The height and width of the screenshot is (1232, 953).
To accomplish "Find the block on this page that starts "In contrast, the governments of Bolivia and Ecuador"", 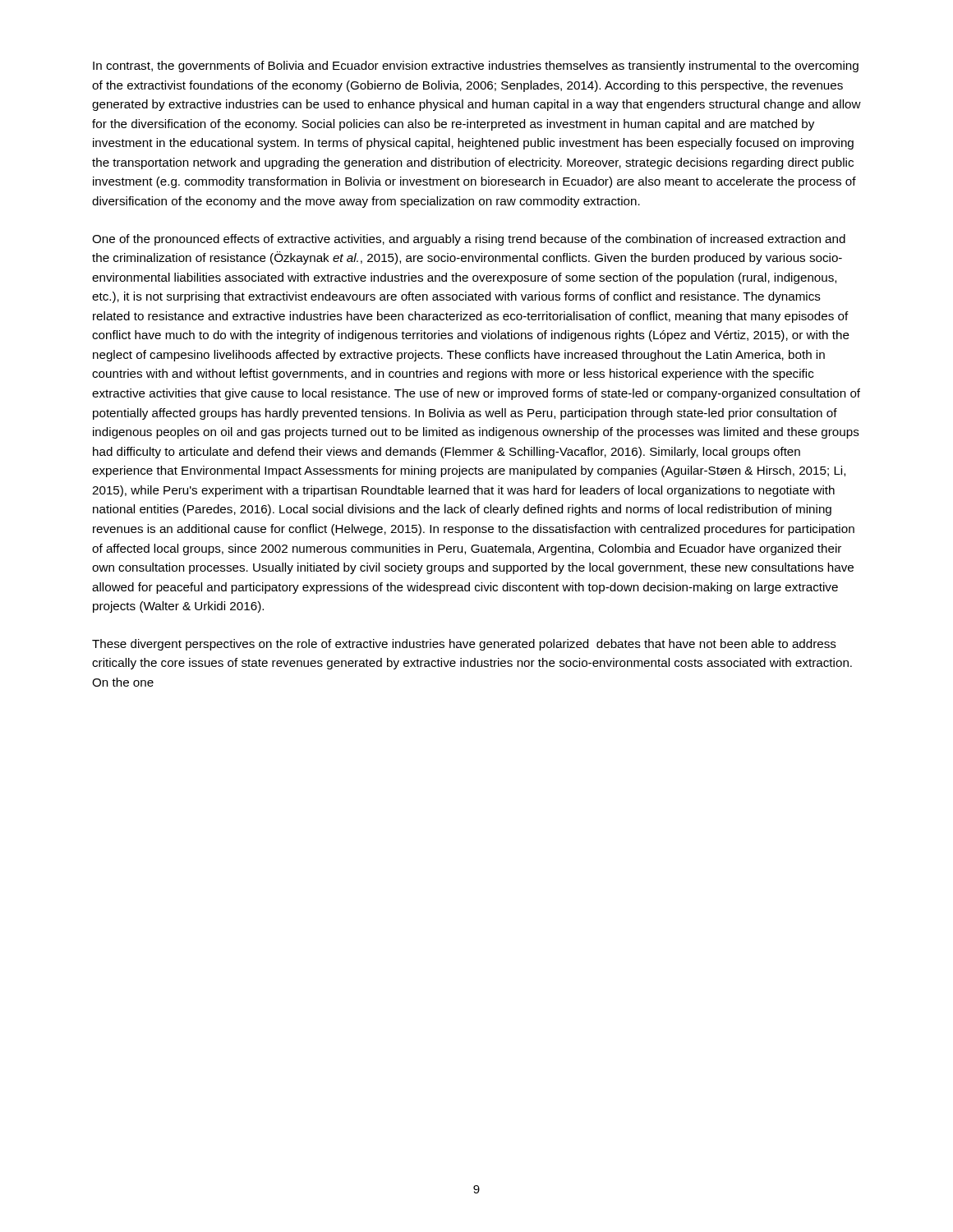I will click(x=476, y=133).
